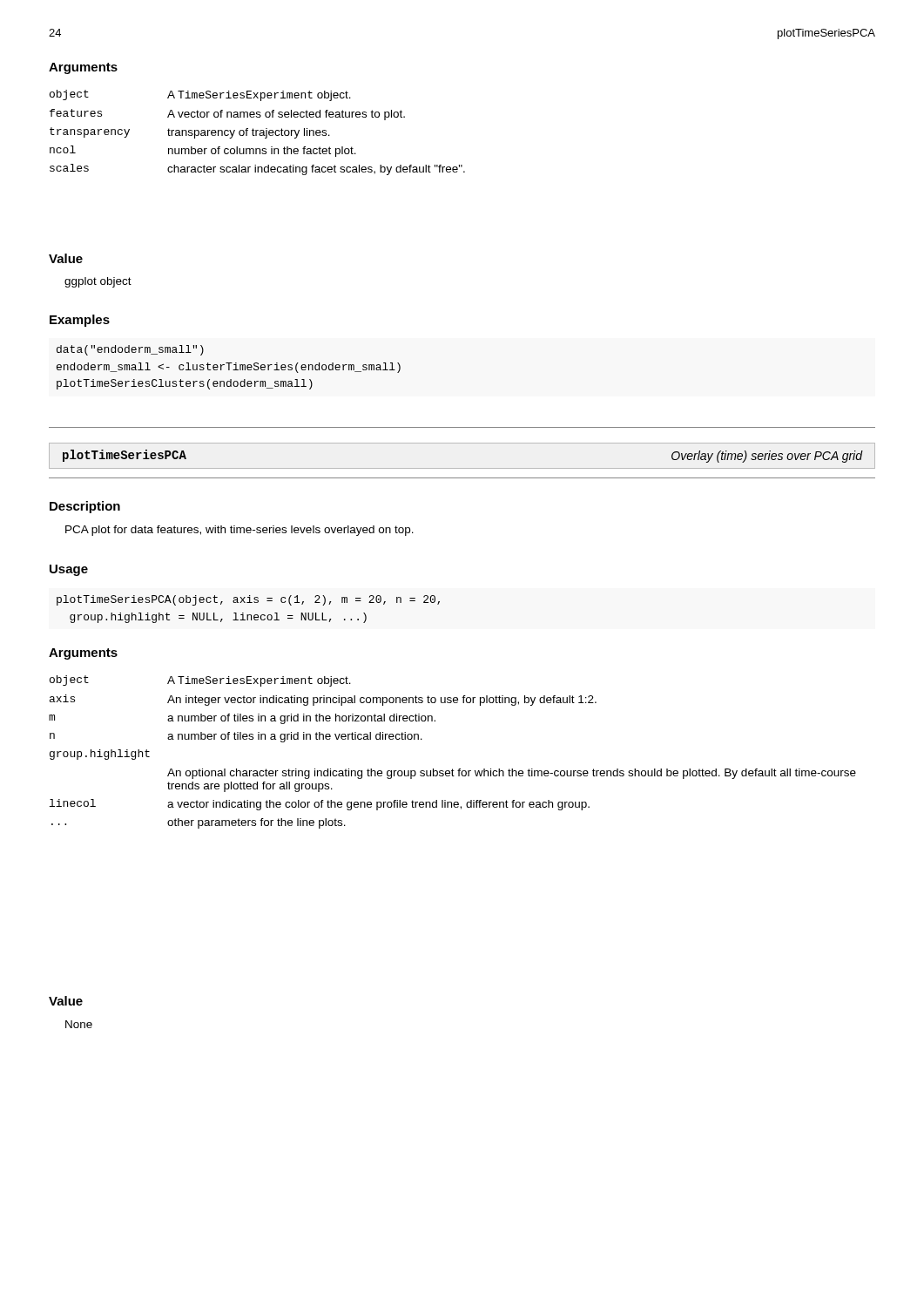Locate the table with the text "a number of tiles"
The width and height of the screenshot is (924, 1307).
(462, 751)
